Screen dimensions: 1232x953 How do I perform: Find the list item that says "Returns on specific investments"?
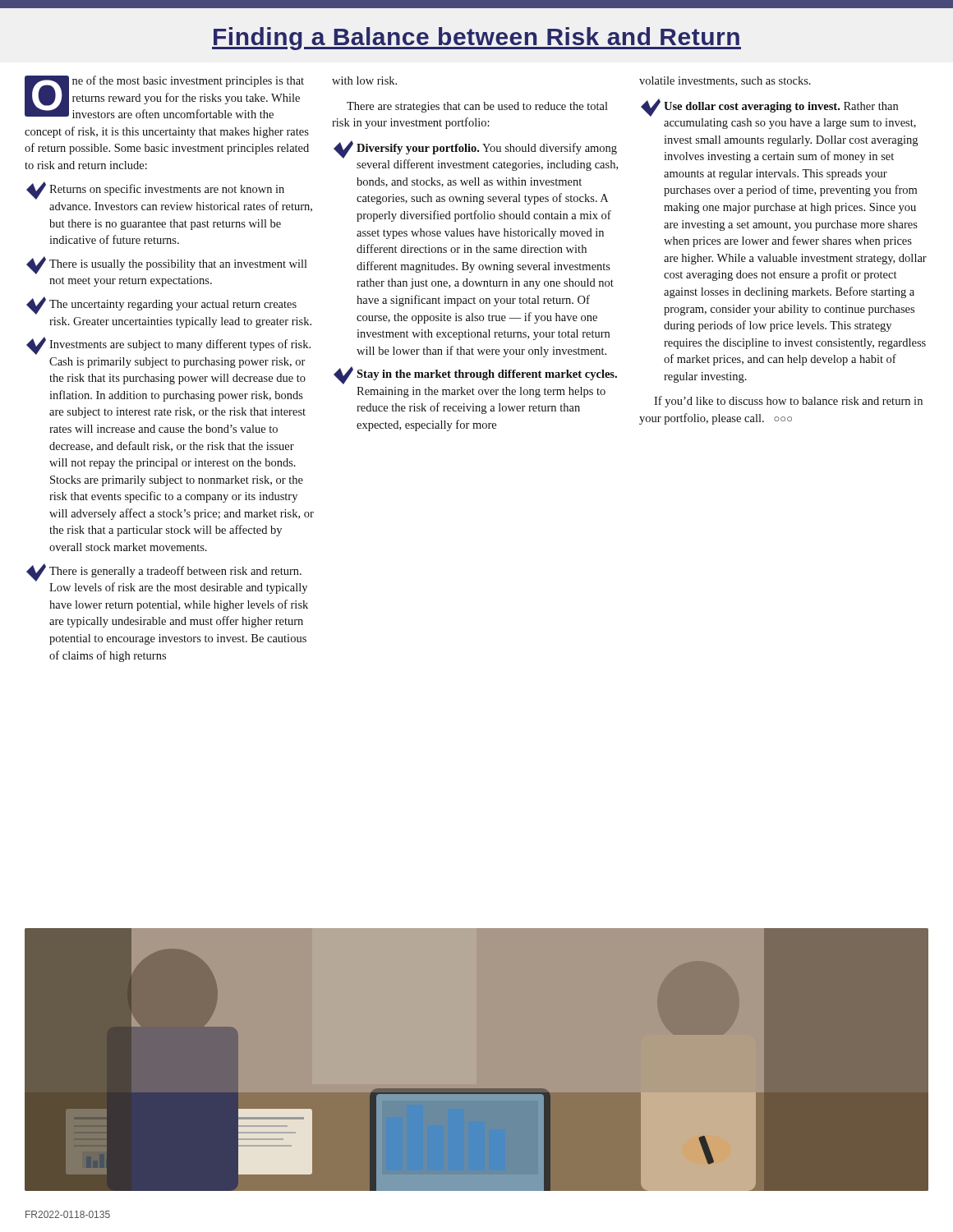pyautogui.click(x=169, y=215)
